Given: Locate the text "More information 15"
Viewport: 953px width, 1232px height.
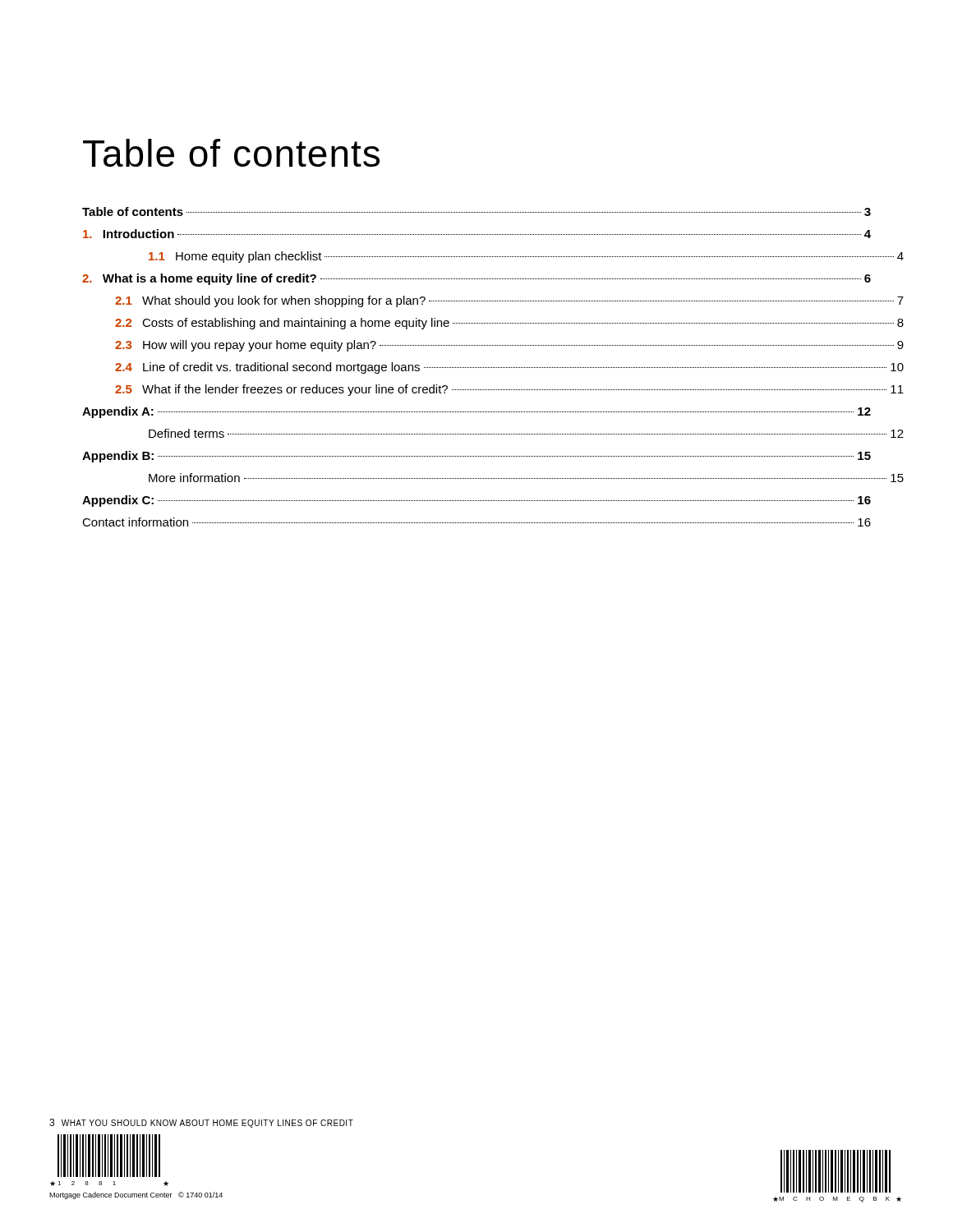Looking at the screenshot, I should [493, 478].
